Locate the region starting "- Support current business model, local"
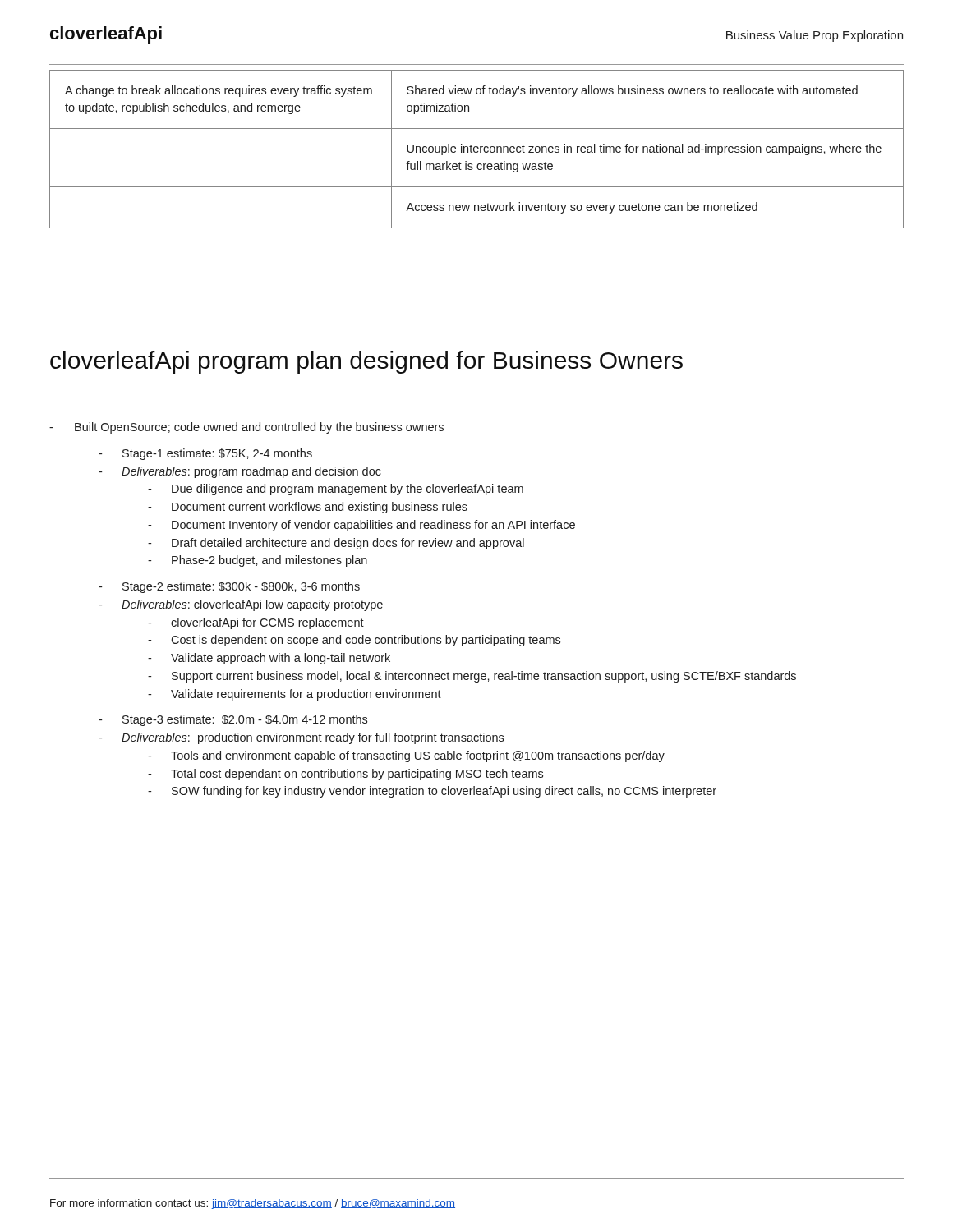953x1232 pixels. [x=472, y=676]
